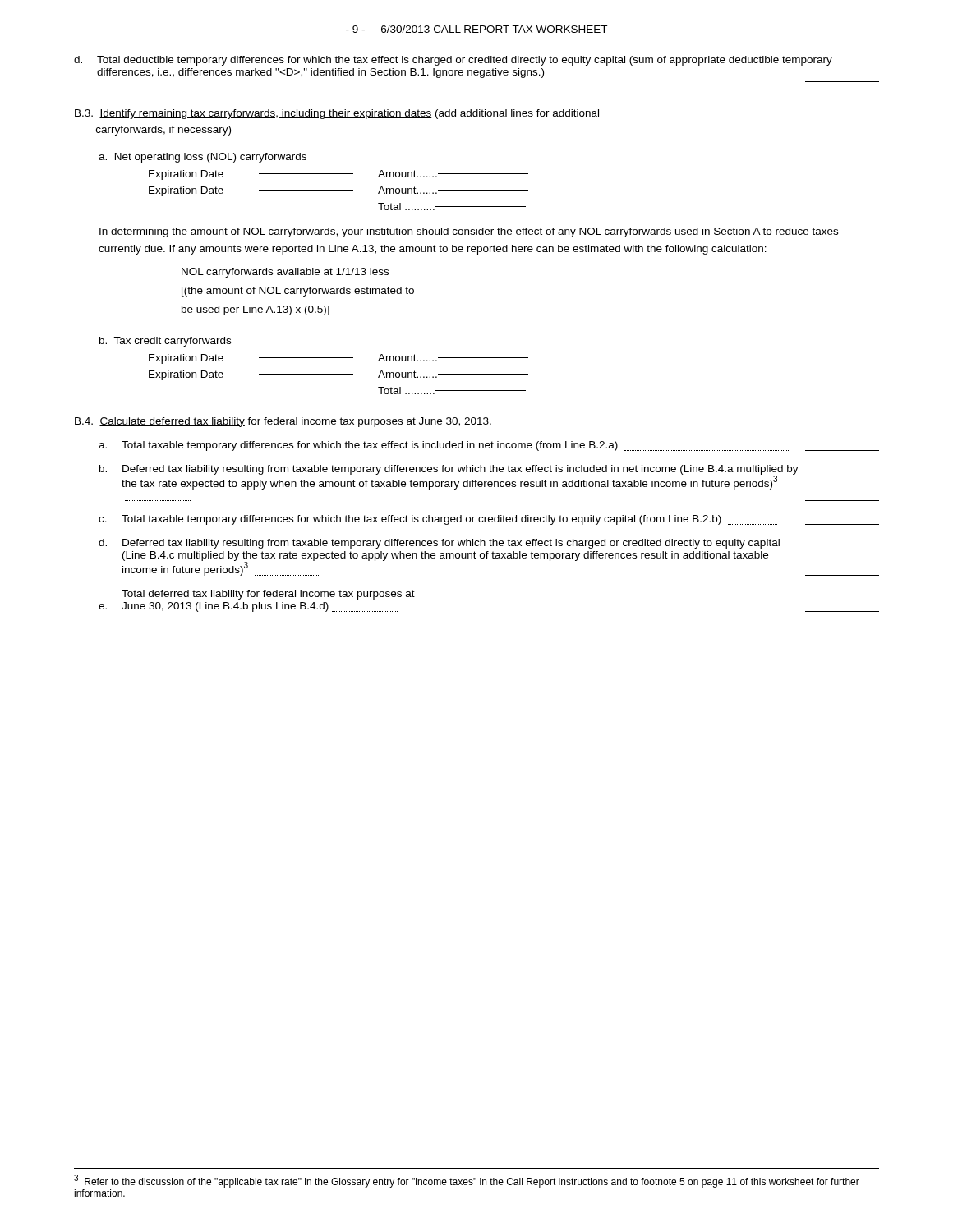This screenshot has height=1232, width=953.
Task: Navigate to the passage starting "B.4. Calculate deferred tax liability for federal"
Action: (x=283, y=420)
